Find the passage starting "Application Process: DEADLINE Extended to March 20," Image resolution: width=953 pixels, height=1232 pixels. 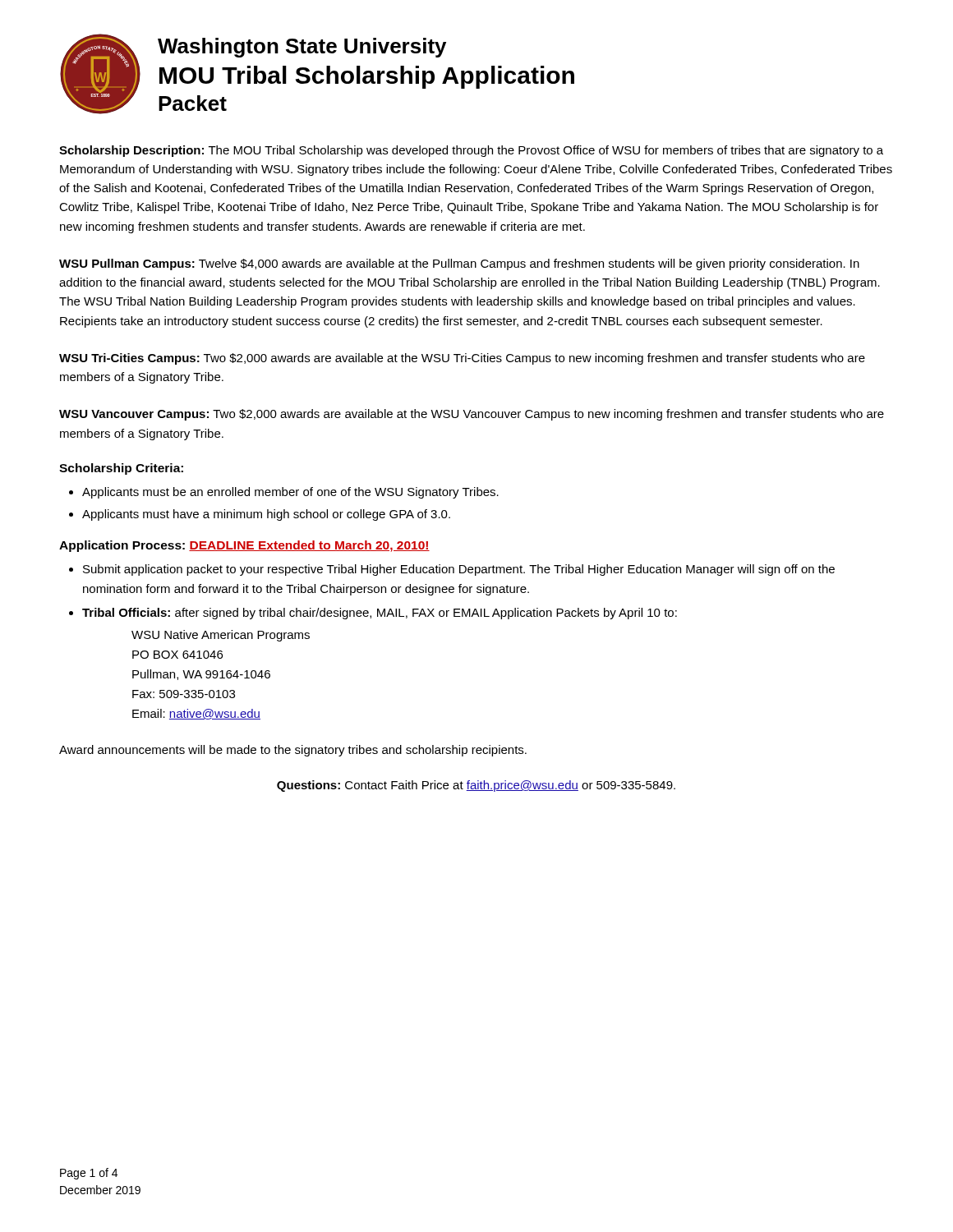(x=244, y=545)
